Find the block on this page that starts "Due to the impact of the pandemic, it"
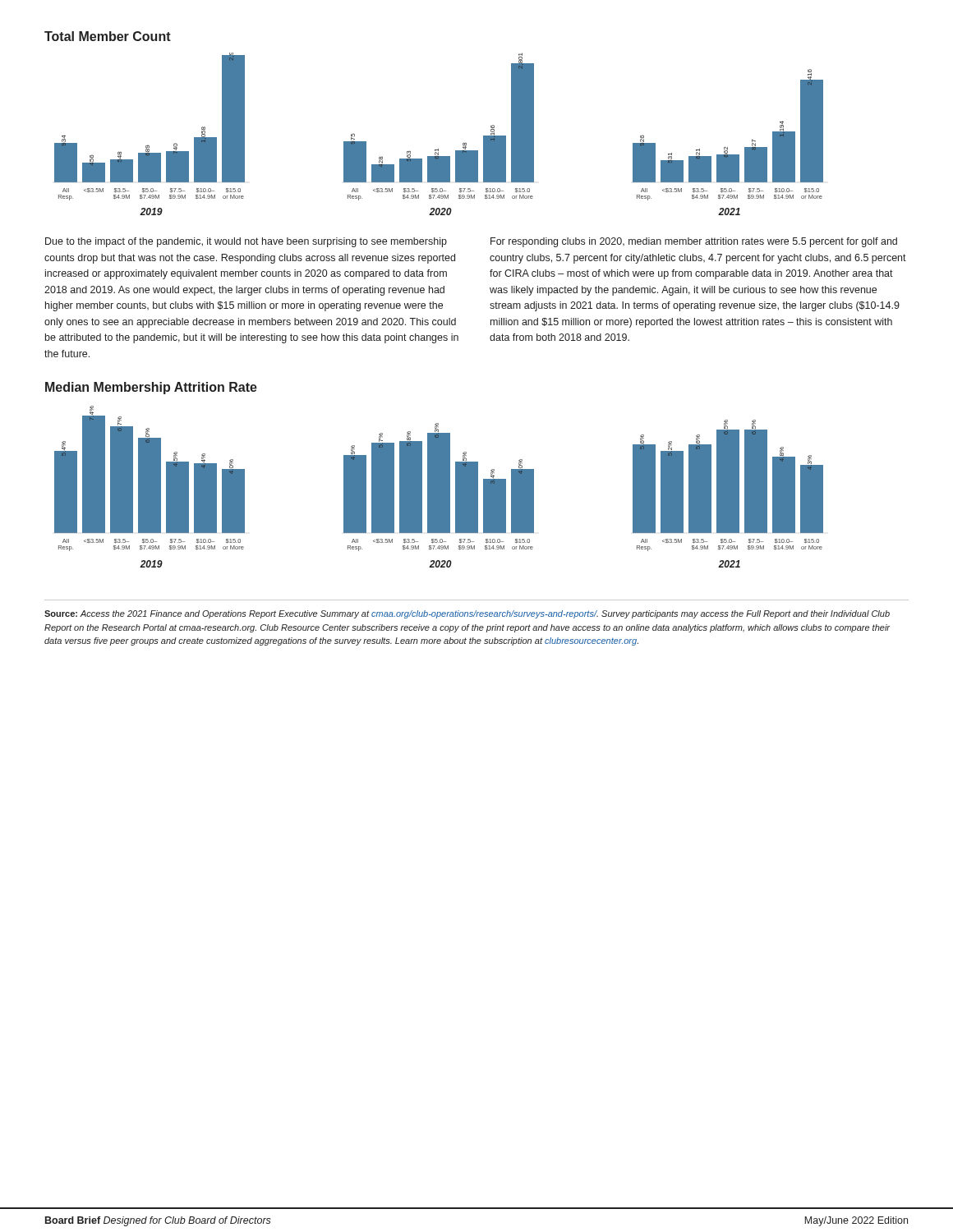This screenshot has width=953, height=1232. click(x=252, y=298)
